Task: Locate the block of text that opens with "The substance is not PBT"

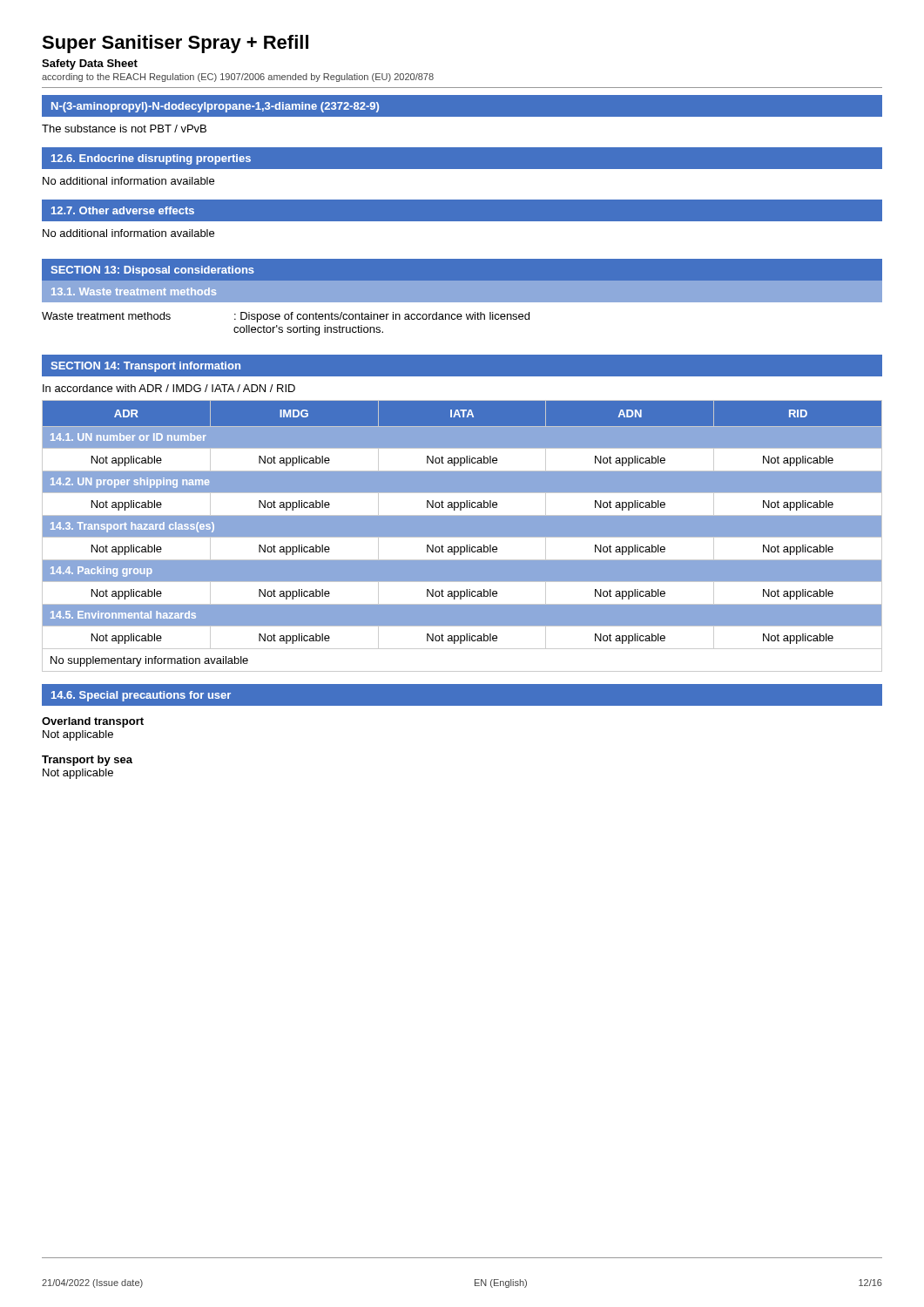Action: pyautogui.click(x=124, y=128)
